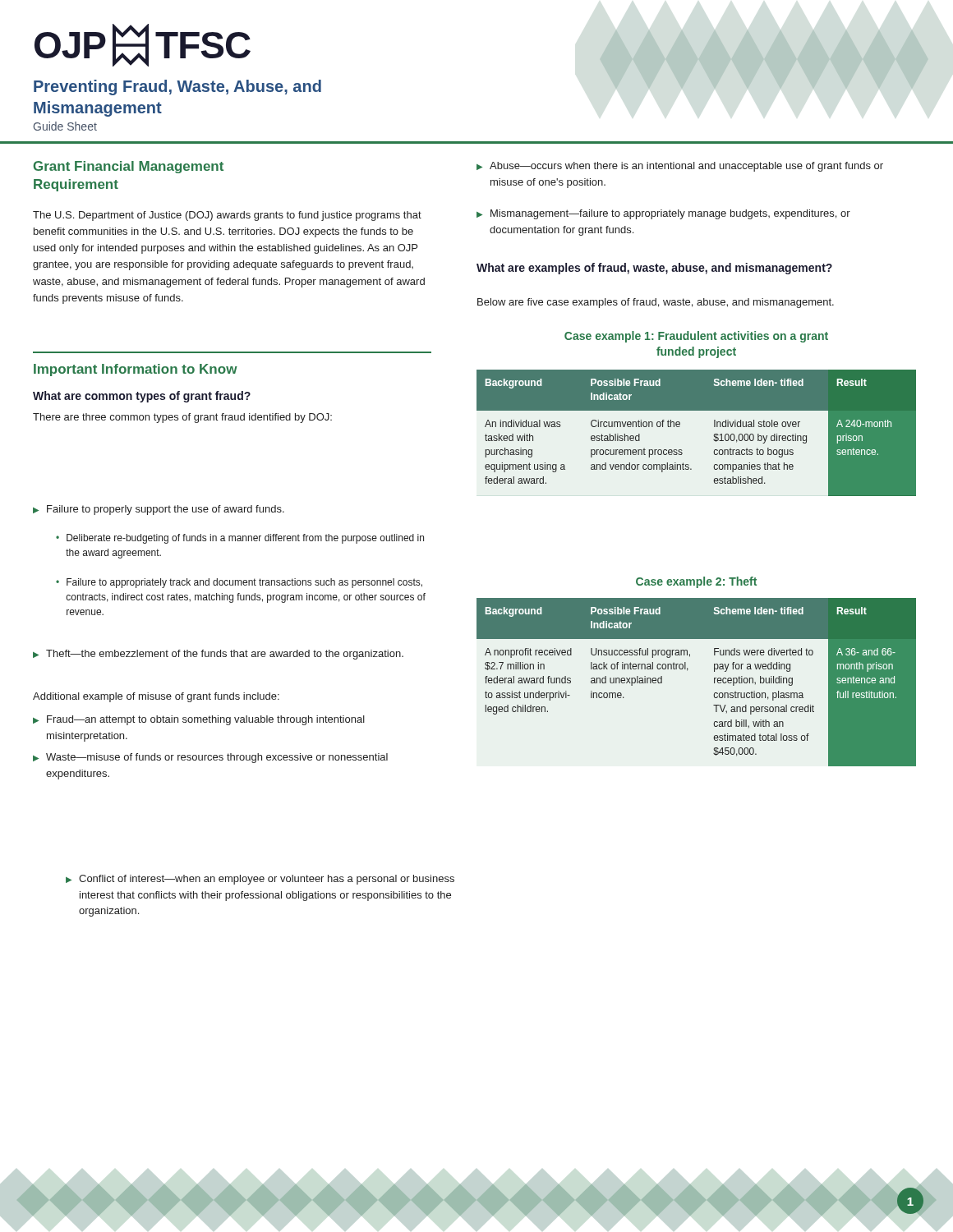Locate the caption with the text "Case example 2: Theft"
The width and height of the screenshot is (953, 1232).
(x=696, y=582)
